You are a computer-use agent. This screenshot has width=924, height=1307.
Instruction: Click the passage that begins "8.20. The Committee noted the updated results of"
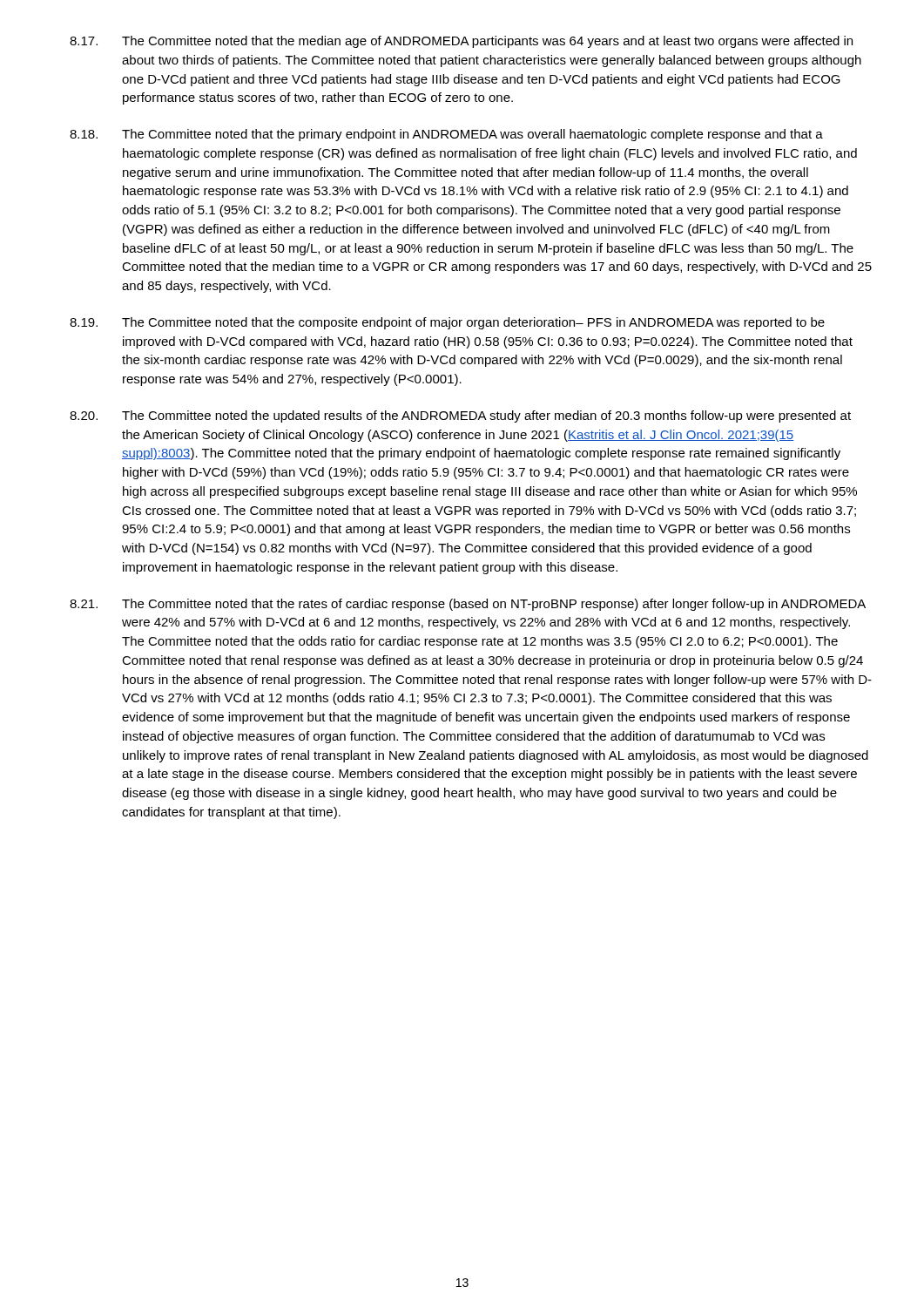[x=471, y=491]
